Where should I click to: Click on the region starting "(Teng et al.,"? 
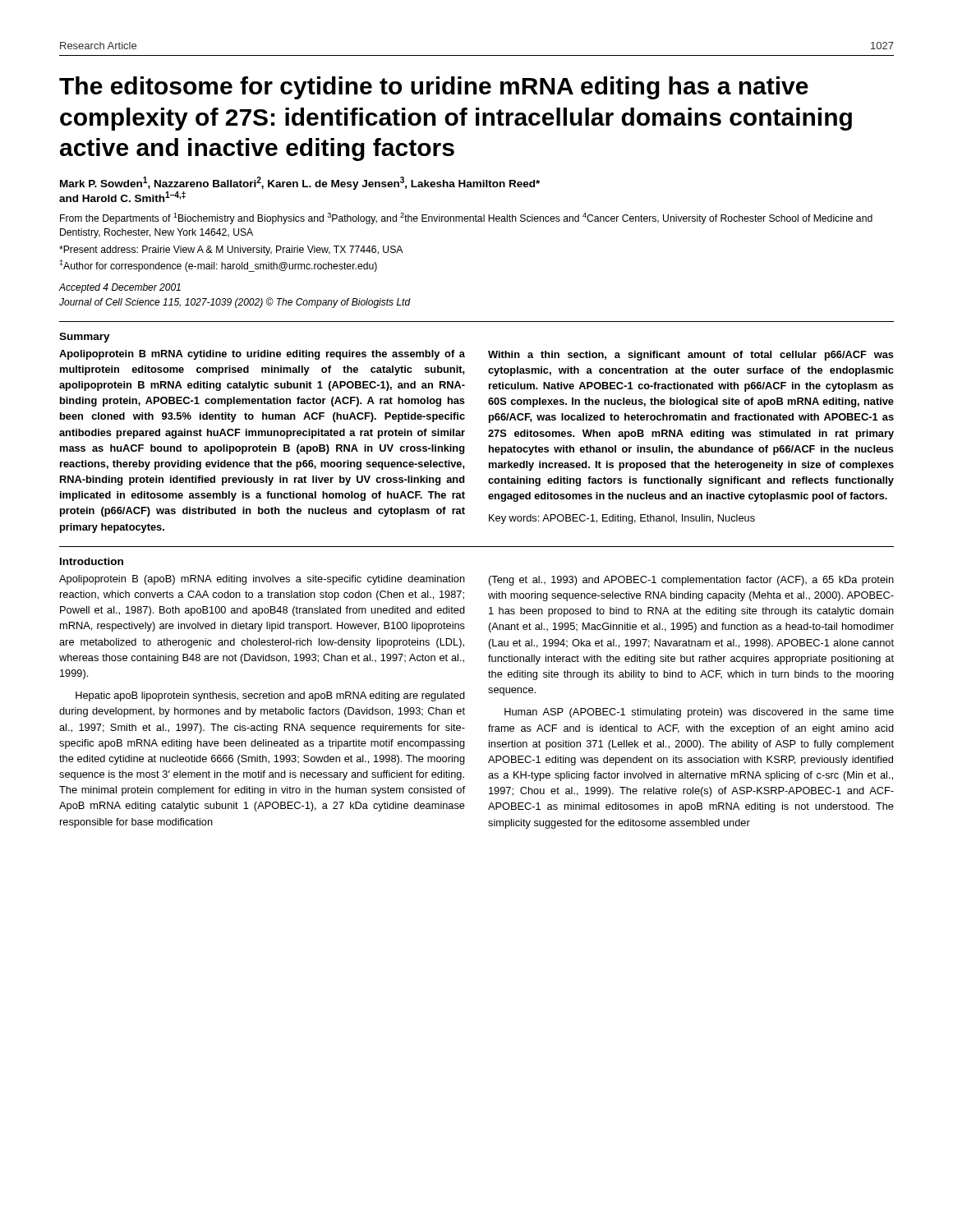[x=691, y=701]
